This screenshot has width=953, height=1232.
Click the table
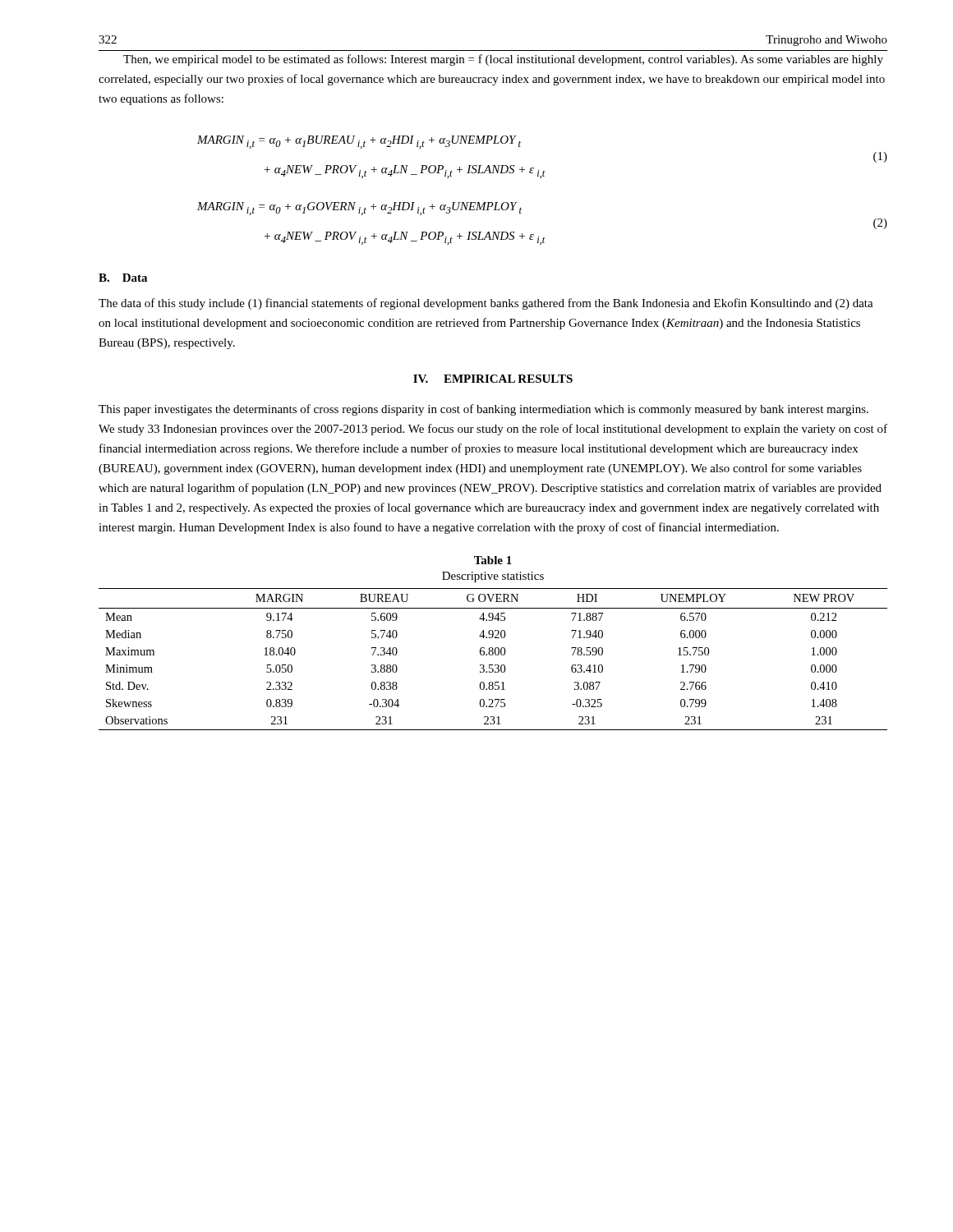pyautogui.click(x=493, y=642)
